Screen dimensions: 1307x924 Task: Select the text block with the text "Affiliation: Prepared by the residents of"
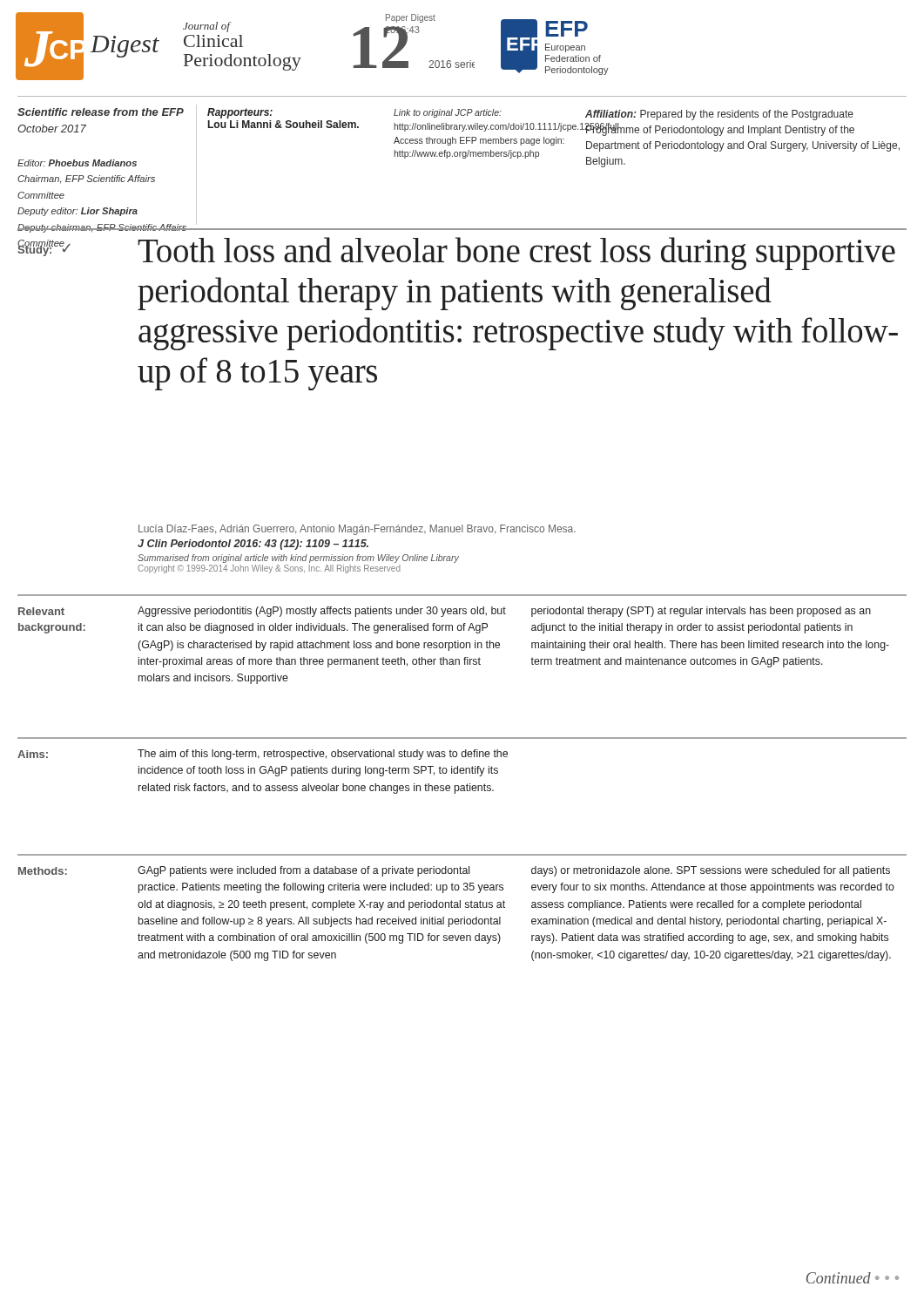pos(745,138)
